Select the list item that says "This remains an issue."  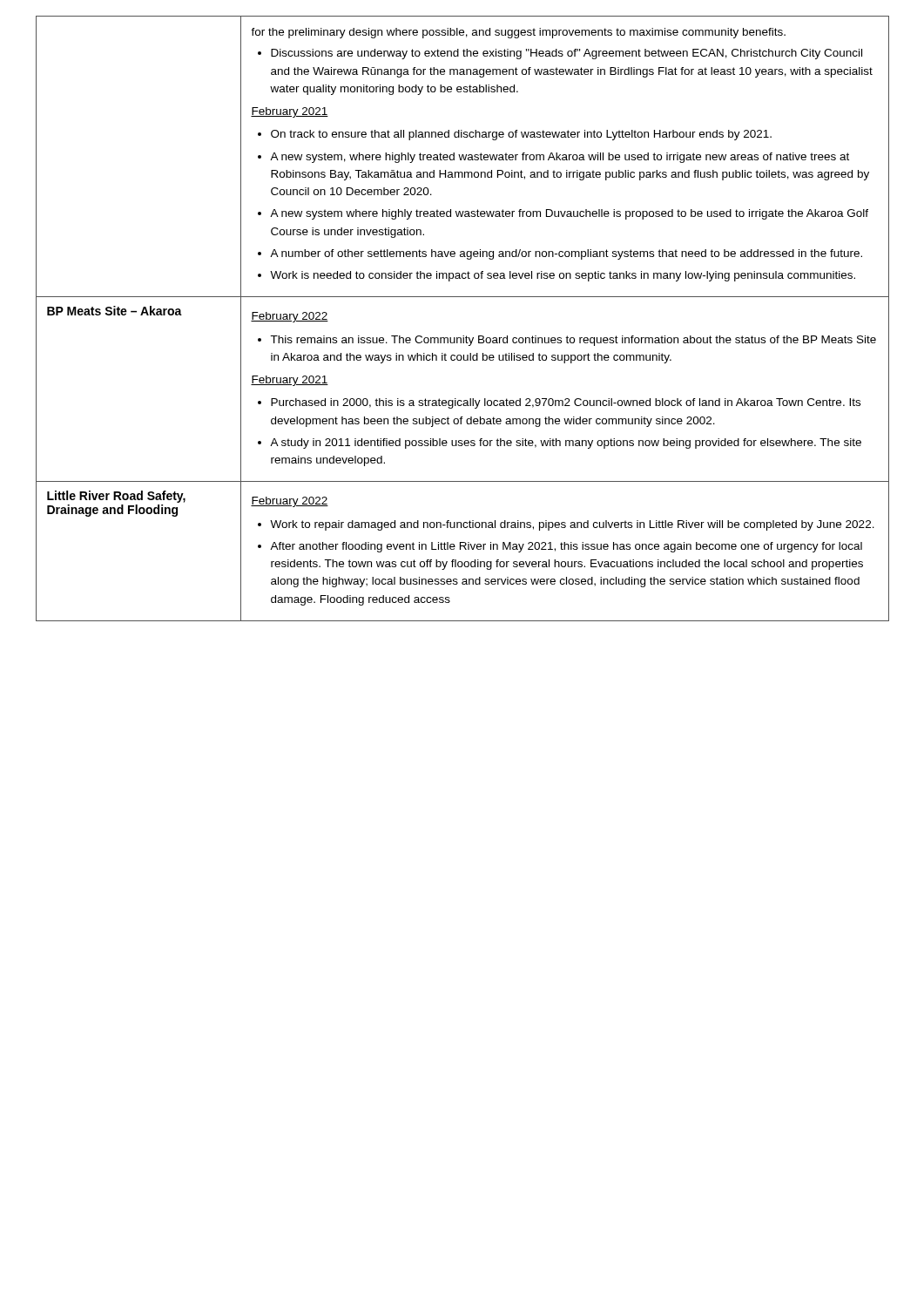pyautogui.click(x=573, y=348)
